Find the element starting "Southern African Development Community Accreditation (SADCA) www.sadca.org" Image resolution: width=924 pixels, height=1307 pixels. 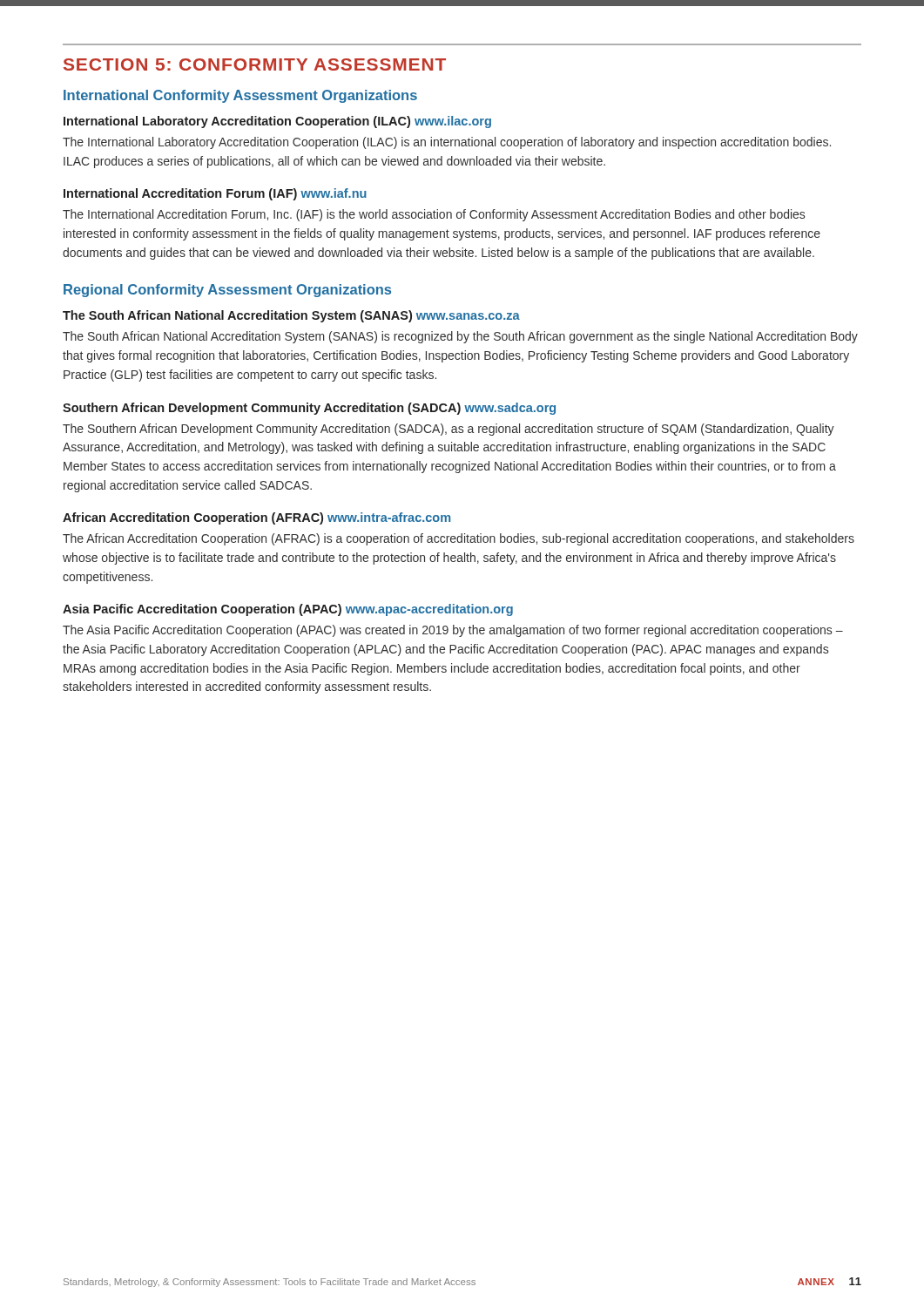(x=310, y=407)
